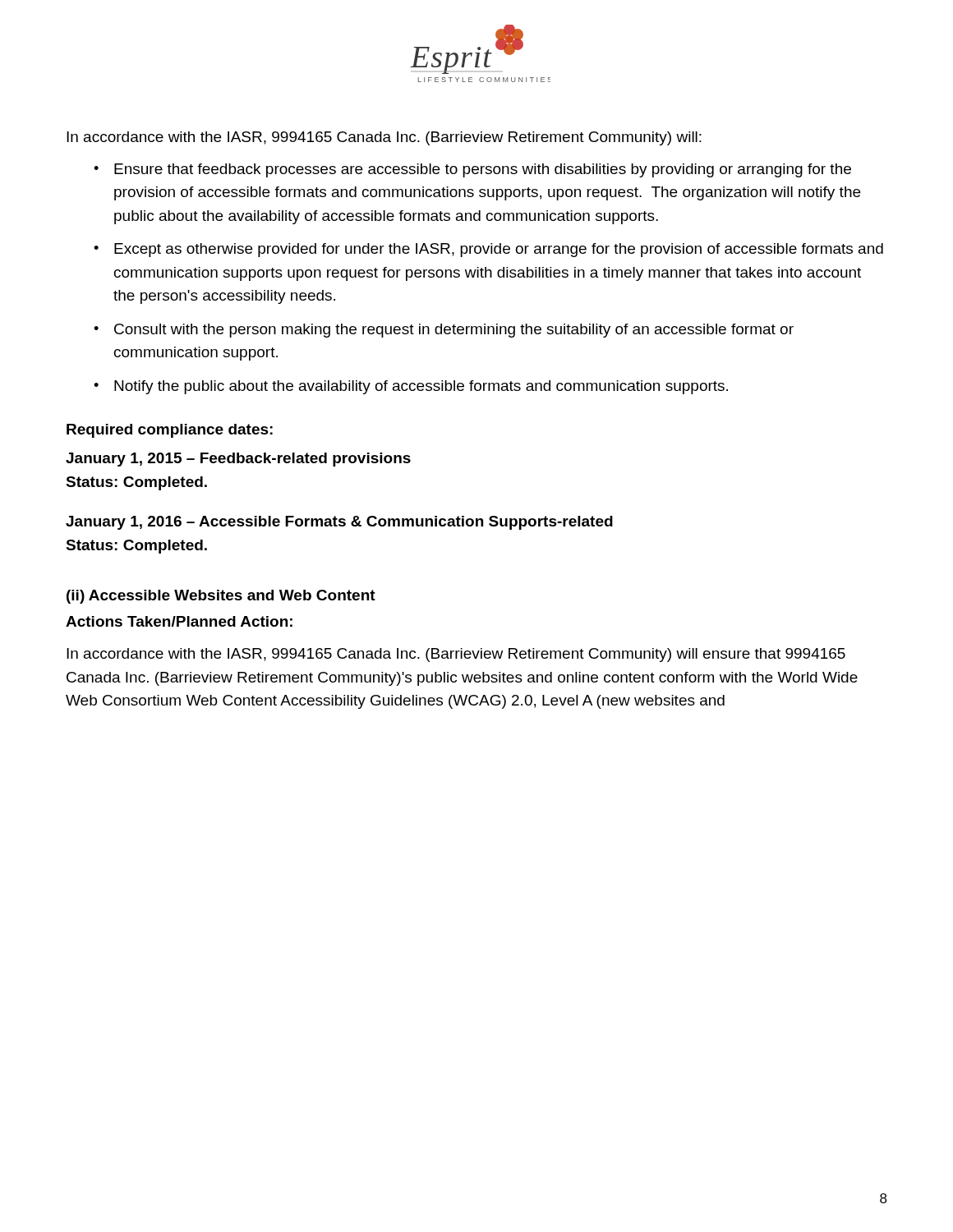Point to the section header beginning "(ii) Accessible Websites"
953x1232 pixels.
point(220,595)
